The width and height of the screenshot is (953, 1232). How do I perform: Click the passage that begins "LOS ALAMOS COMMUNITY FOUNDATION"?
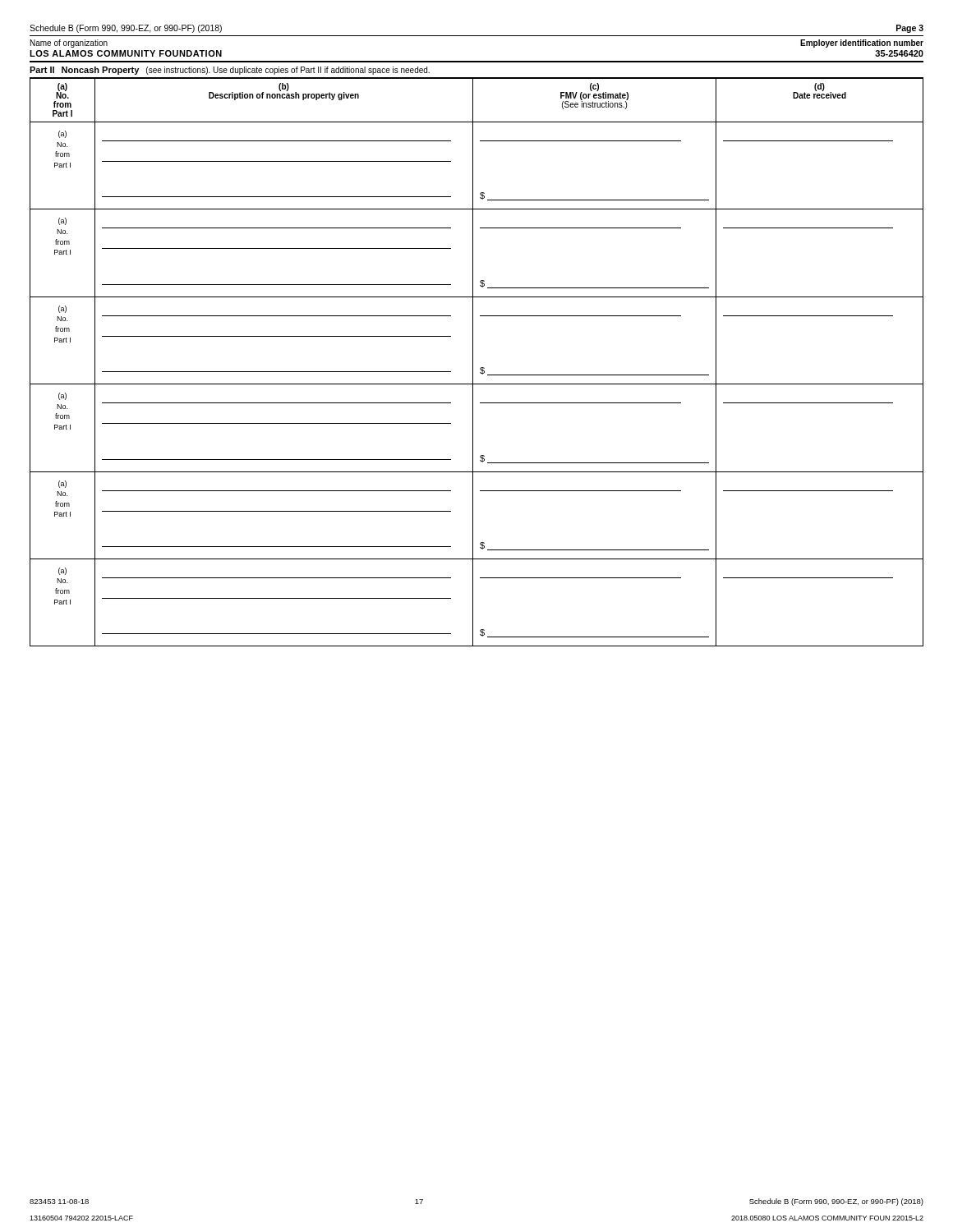tap(476, 53)
